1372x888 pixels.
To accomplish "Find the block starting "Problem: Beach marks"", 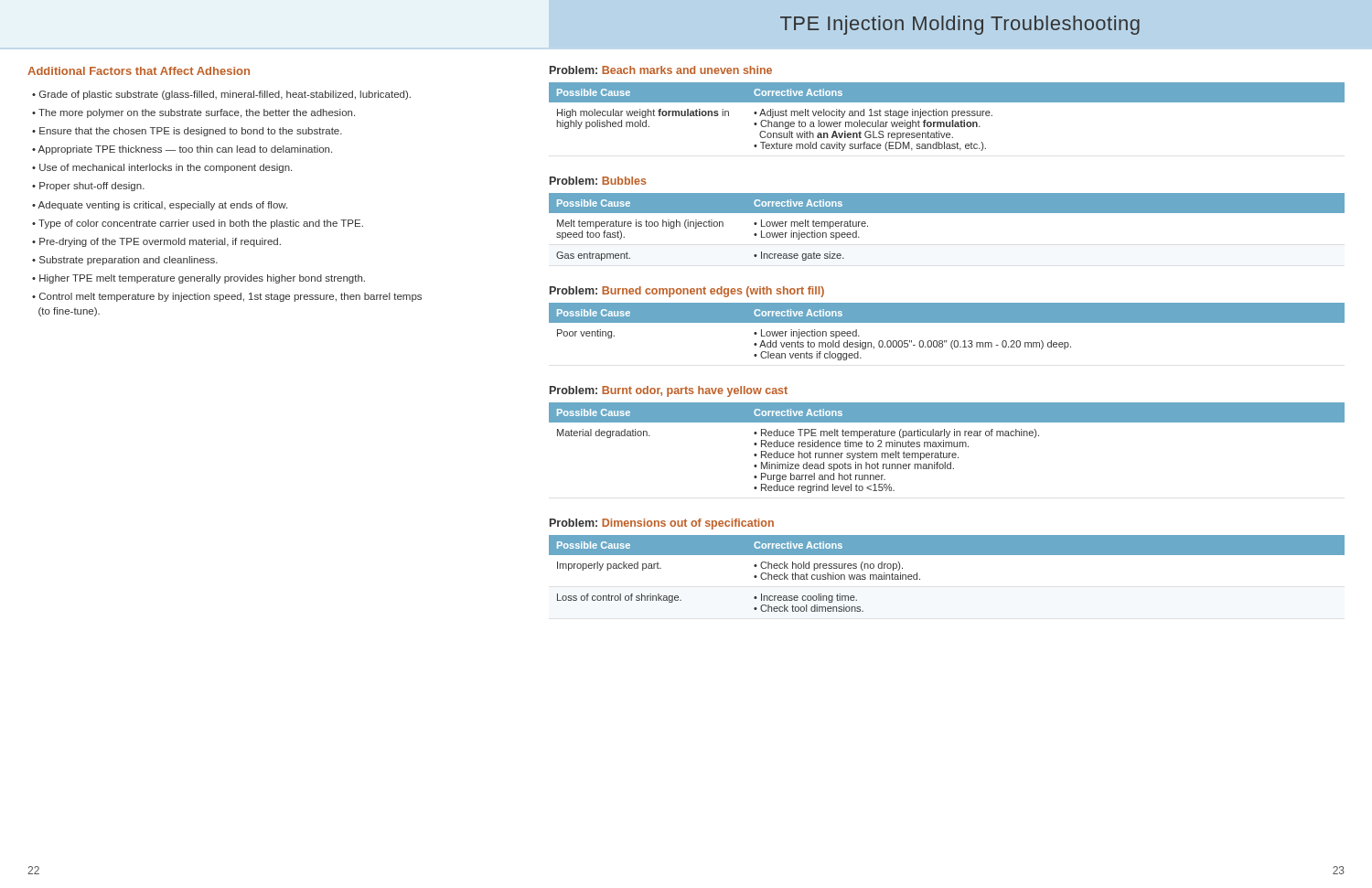I will coord(661,70).
